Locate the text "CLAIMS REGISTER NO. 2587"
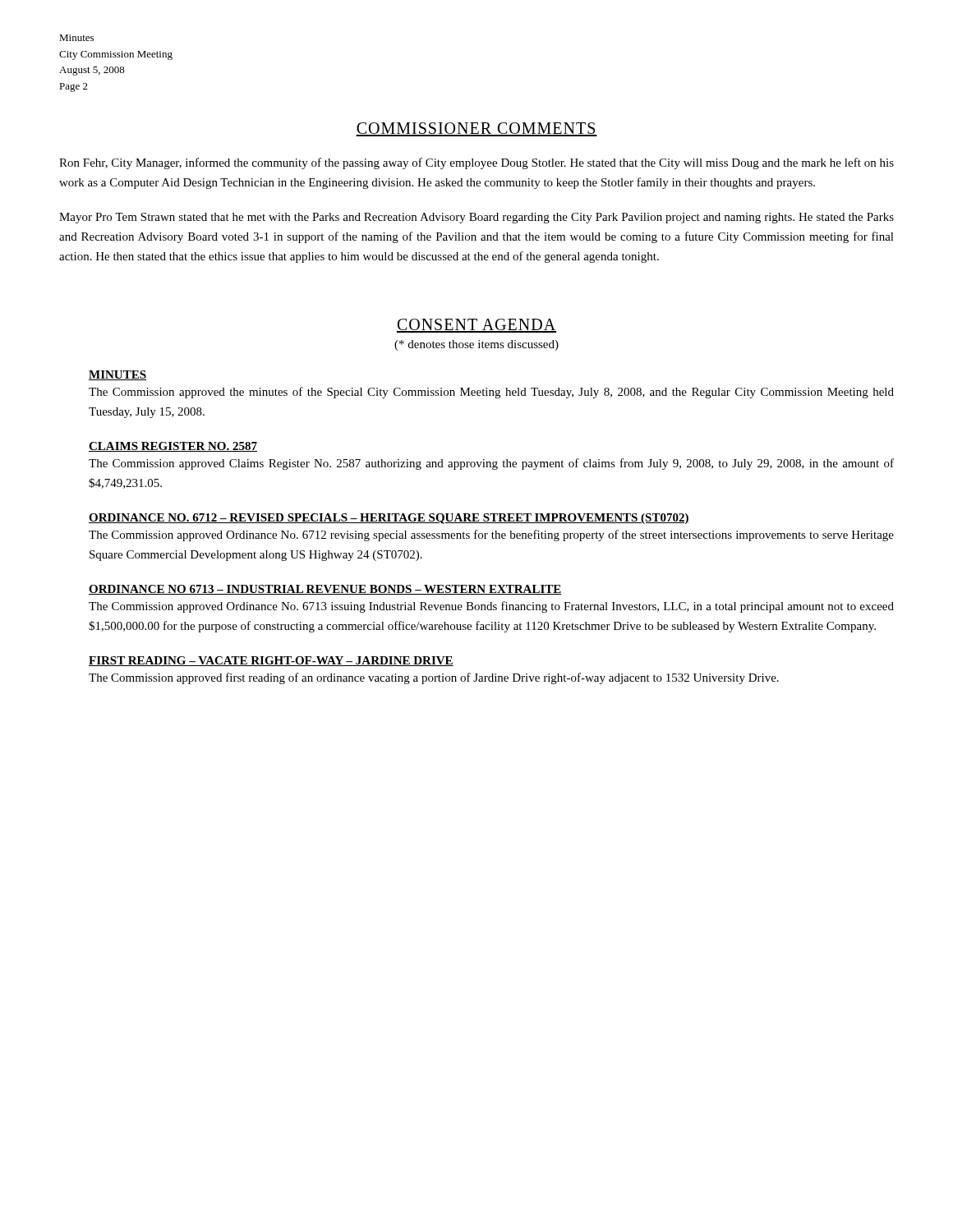This screenshot has height=1232, width=953. pyautogui.click(x=173, y=446)
